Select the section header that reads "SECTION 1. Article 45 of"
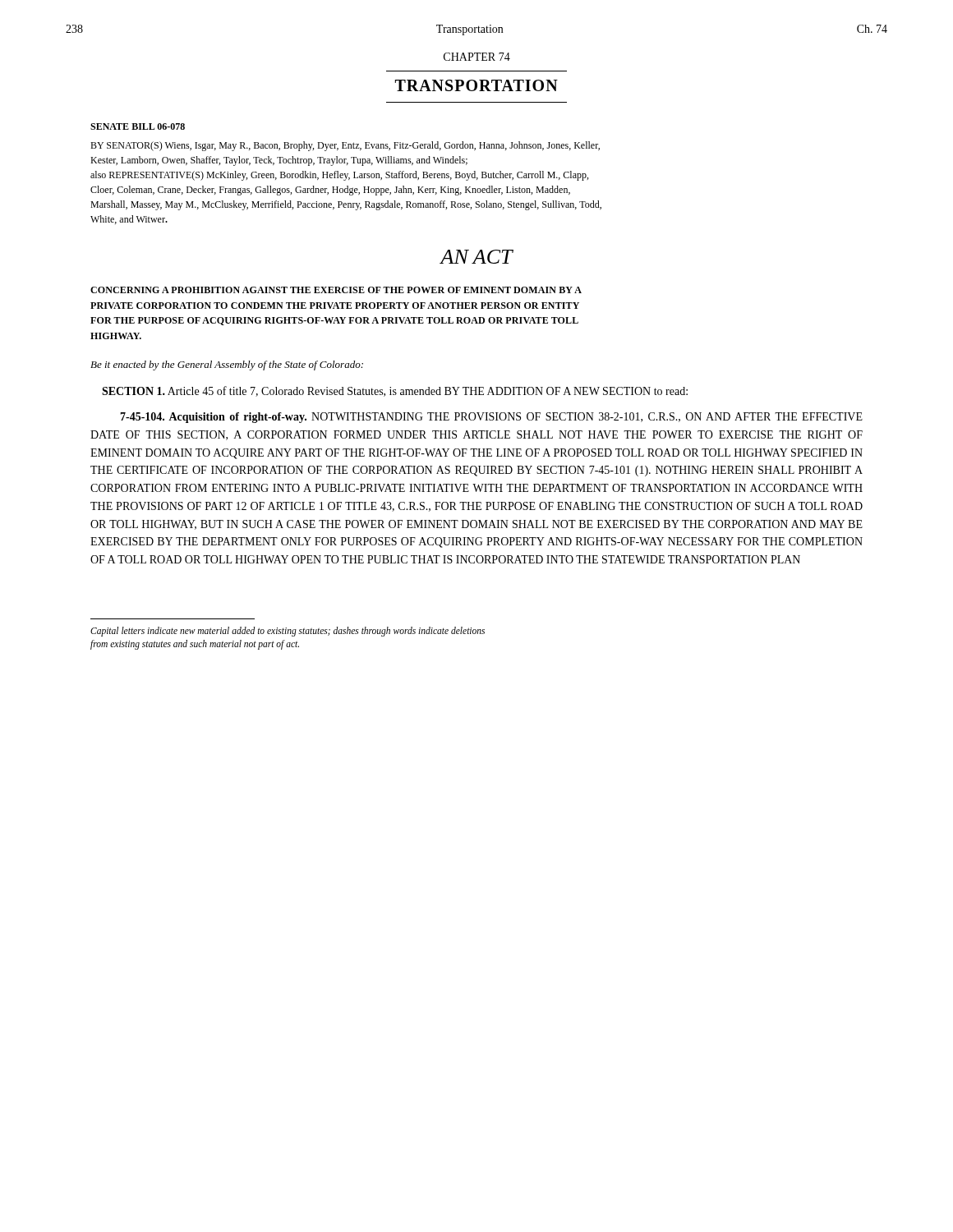 pos(389,392)
